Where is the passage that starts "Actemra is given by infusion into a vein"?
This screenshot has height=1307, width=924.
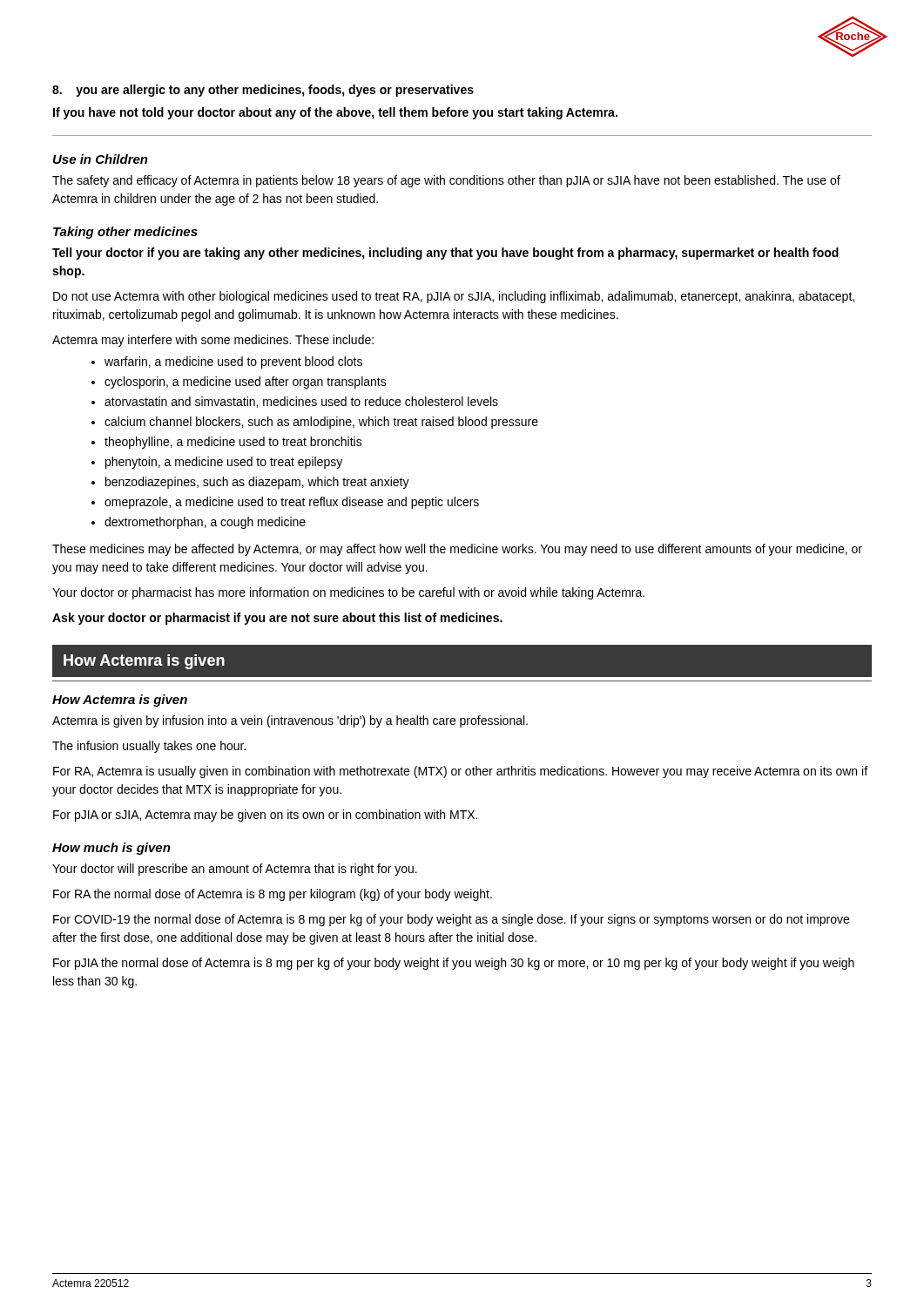(290, 721)
